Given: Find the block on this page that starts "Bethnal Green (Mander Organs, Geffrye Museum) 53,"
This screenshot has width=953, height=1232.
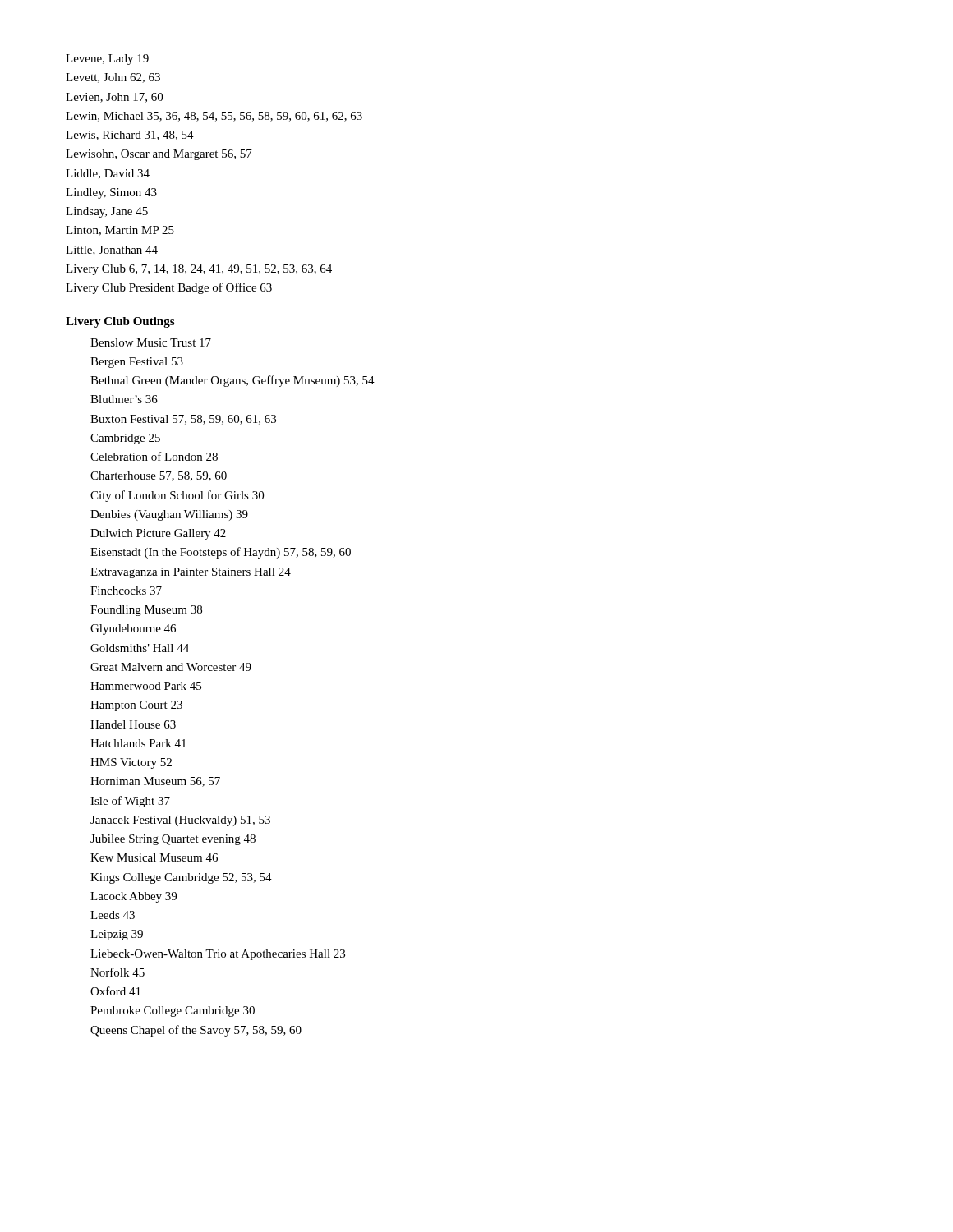Looking at the screenshot, I should pyautogui.click(x=232, y=380).
